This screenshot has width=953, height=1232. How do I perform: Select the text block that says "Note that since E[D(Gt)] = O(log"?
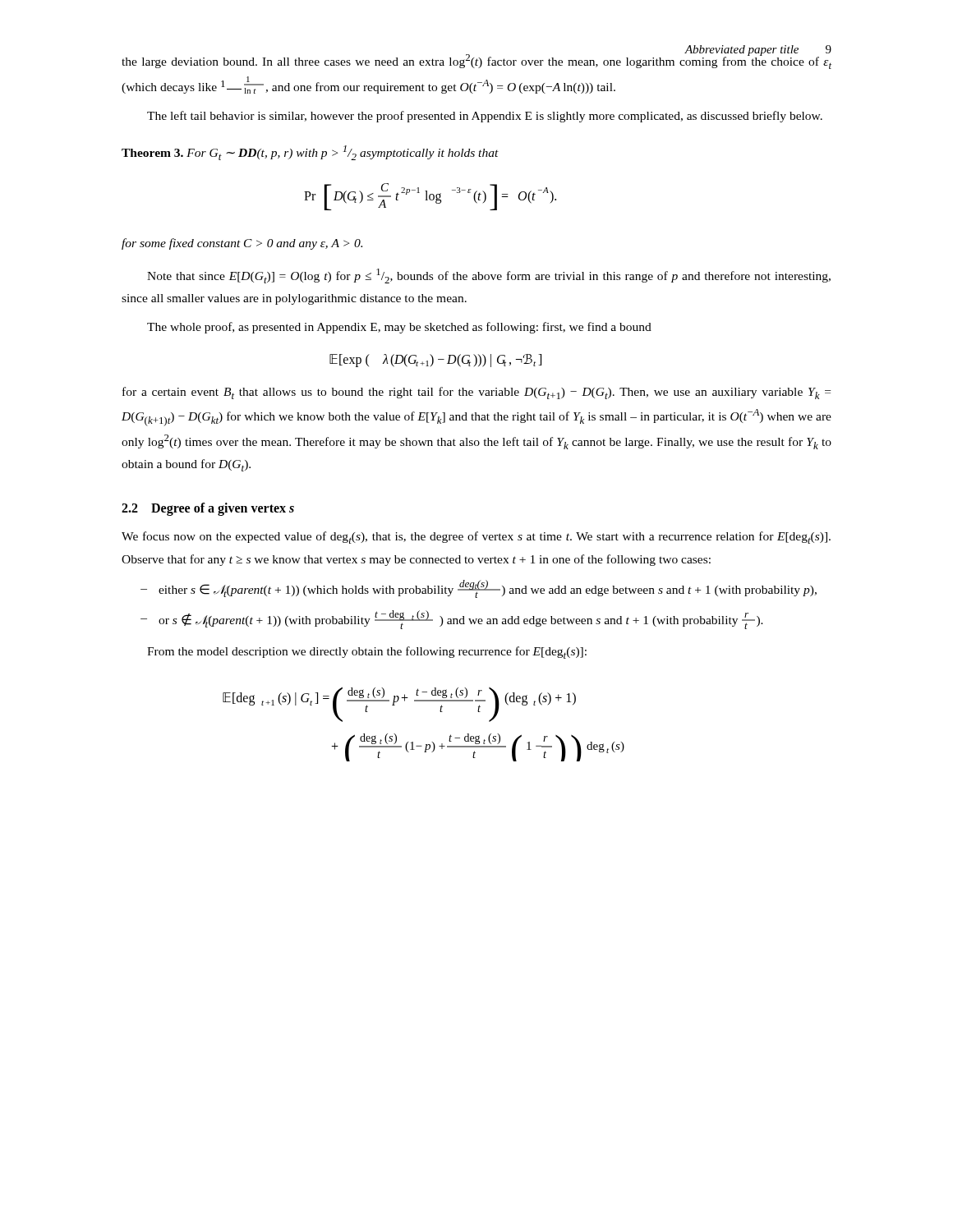pos(476,286)
